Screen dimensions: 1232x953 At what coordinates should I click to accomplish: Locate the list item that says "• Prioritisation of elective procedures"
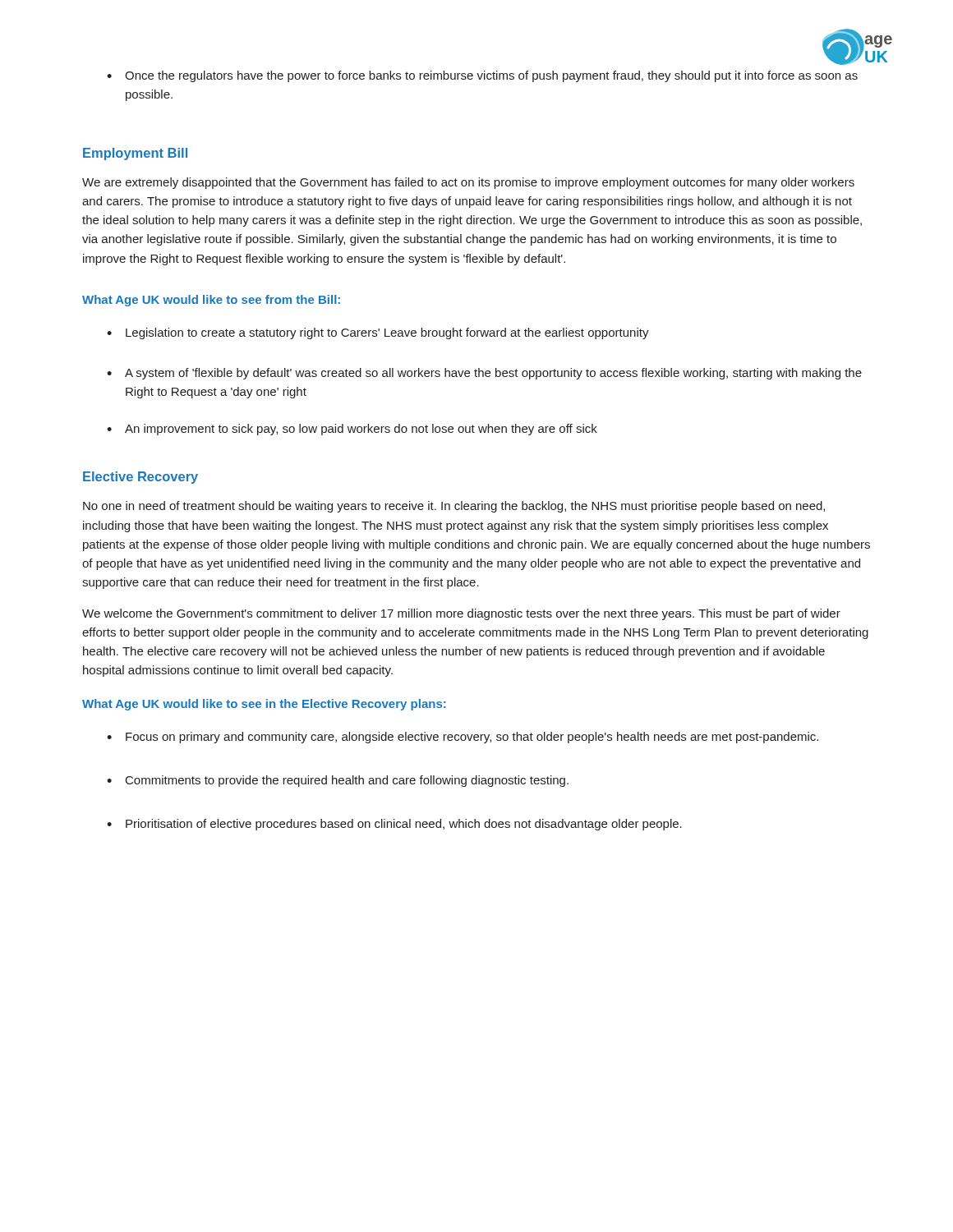click(395, 825)
